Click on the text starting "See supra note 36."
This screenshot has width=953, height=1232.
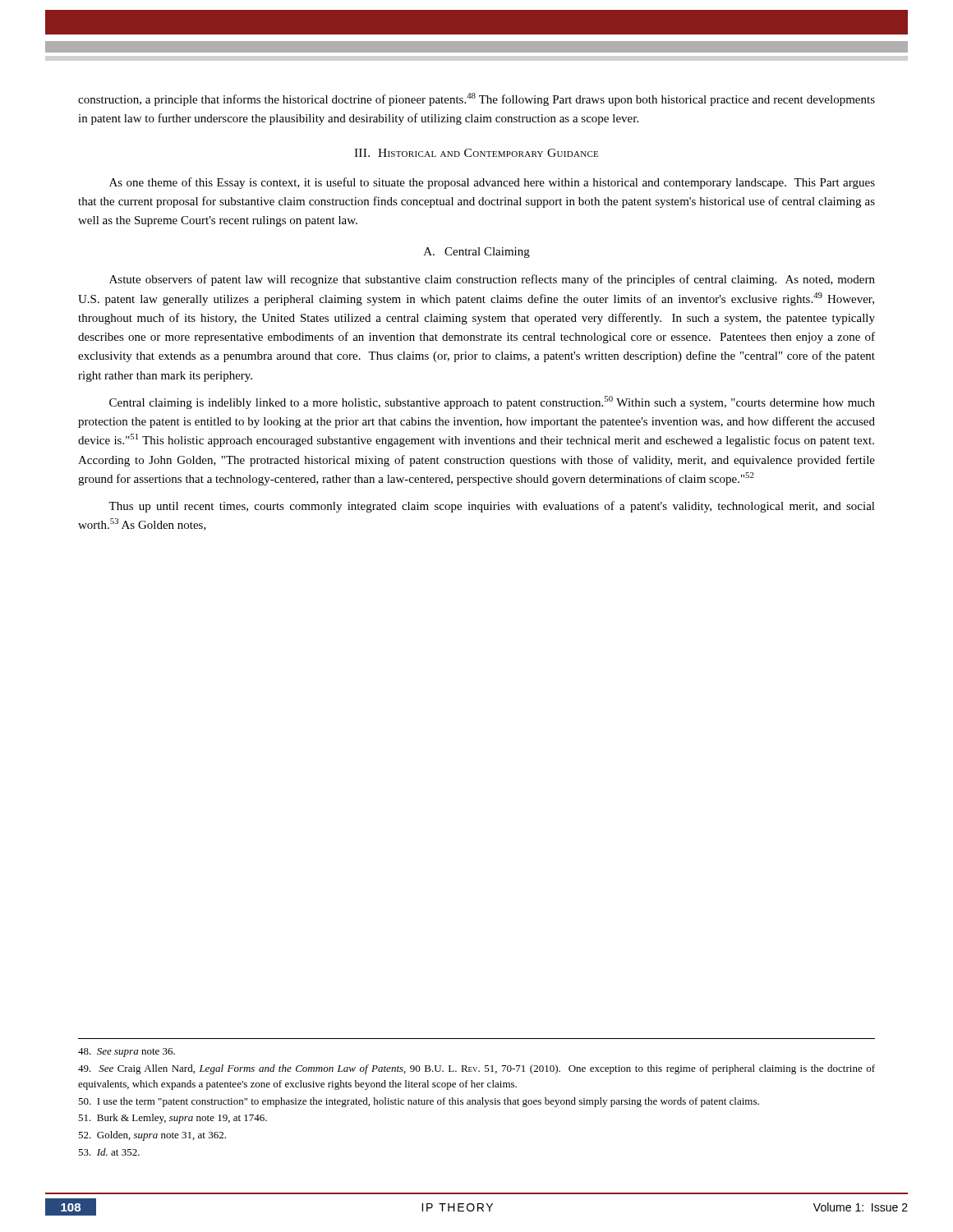[127, 1051]
